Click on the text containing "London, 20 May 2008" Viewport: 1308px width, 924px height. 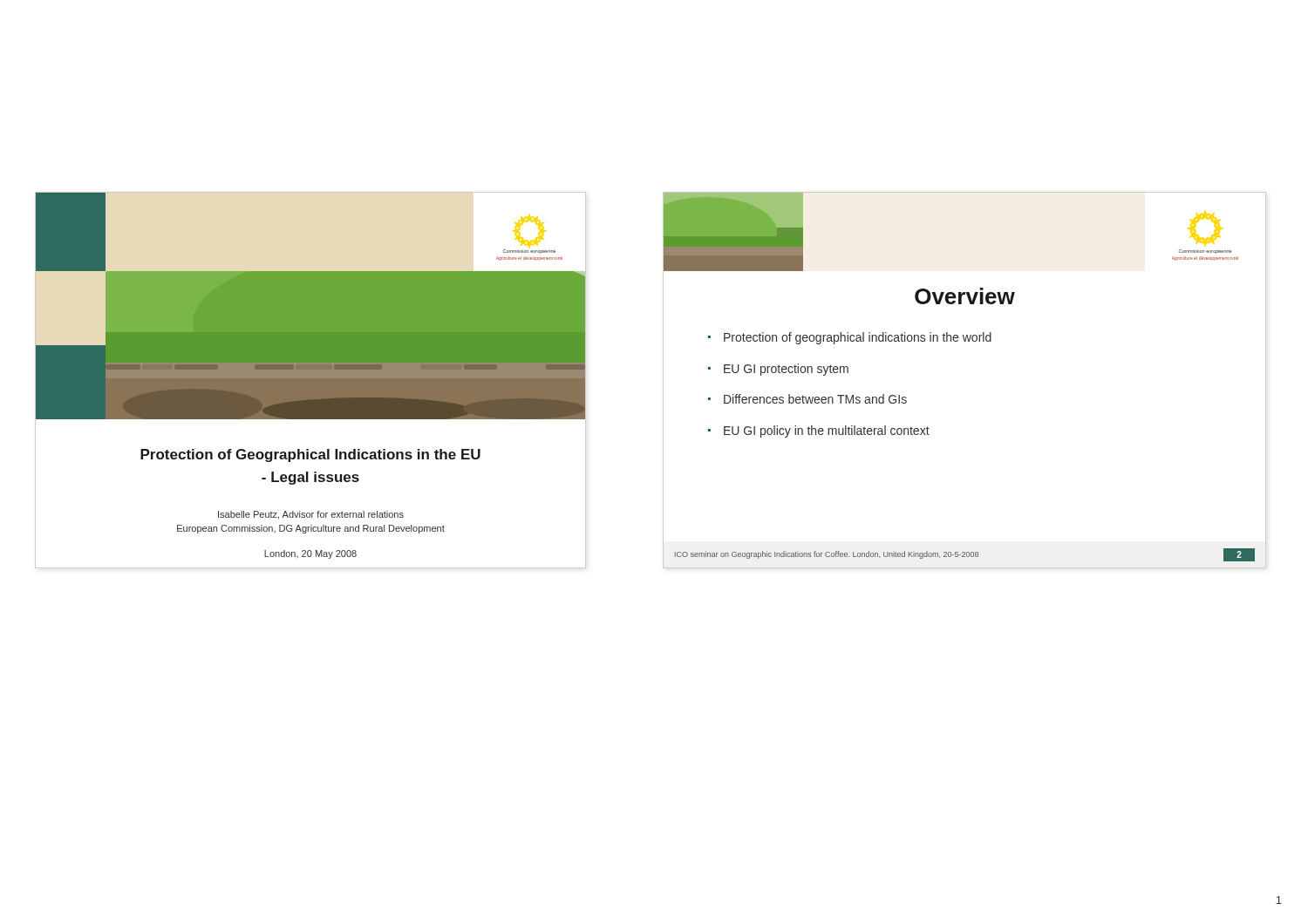tap(310, 553)
